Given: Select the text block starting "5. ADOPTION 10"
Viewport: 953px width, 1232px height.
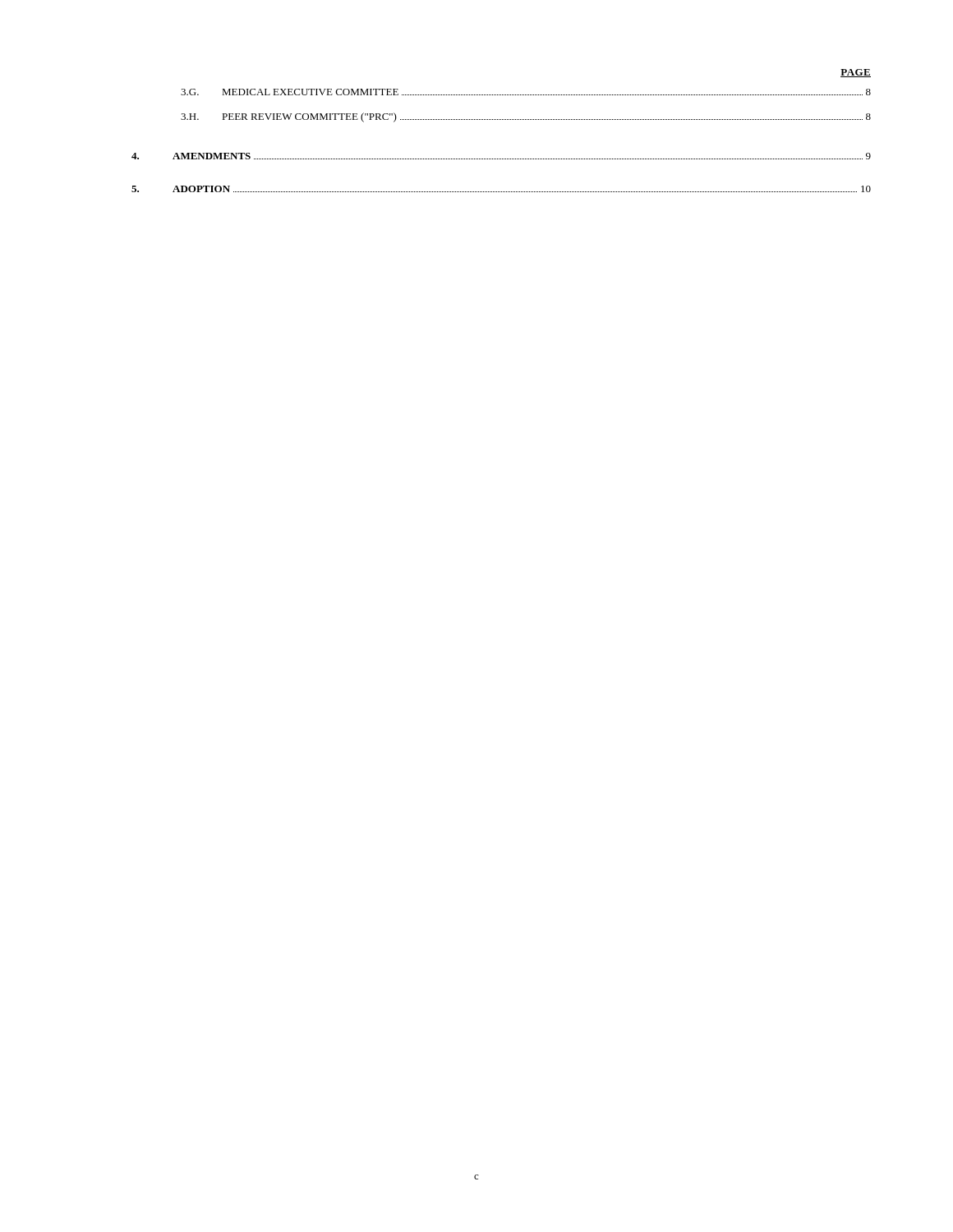Looking at the screenshot, I should tap(501, 189).
